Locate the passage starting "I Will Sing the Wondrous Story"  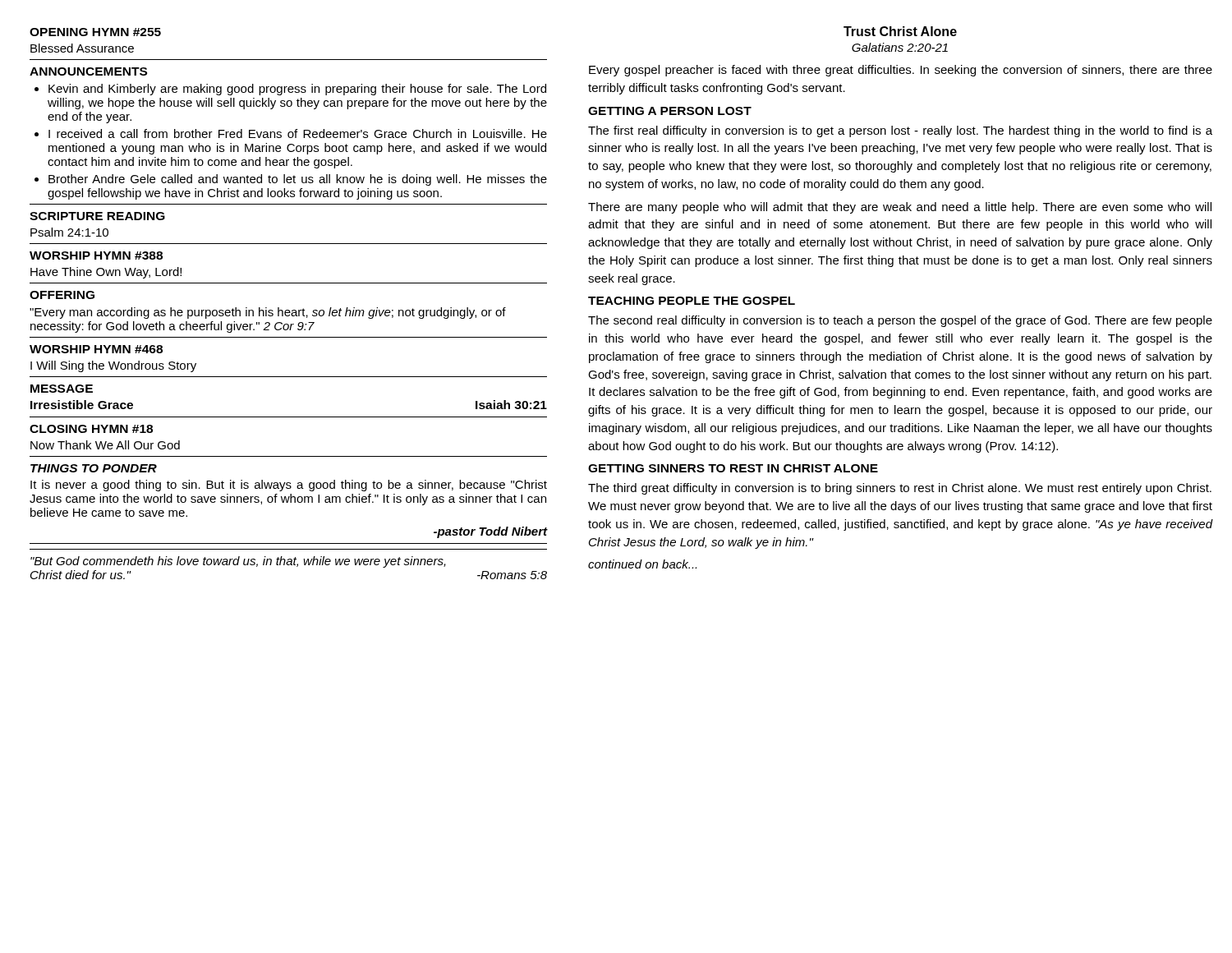pyautogui.click(x=288, y=365)
